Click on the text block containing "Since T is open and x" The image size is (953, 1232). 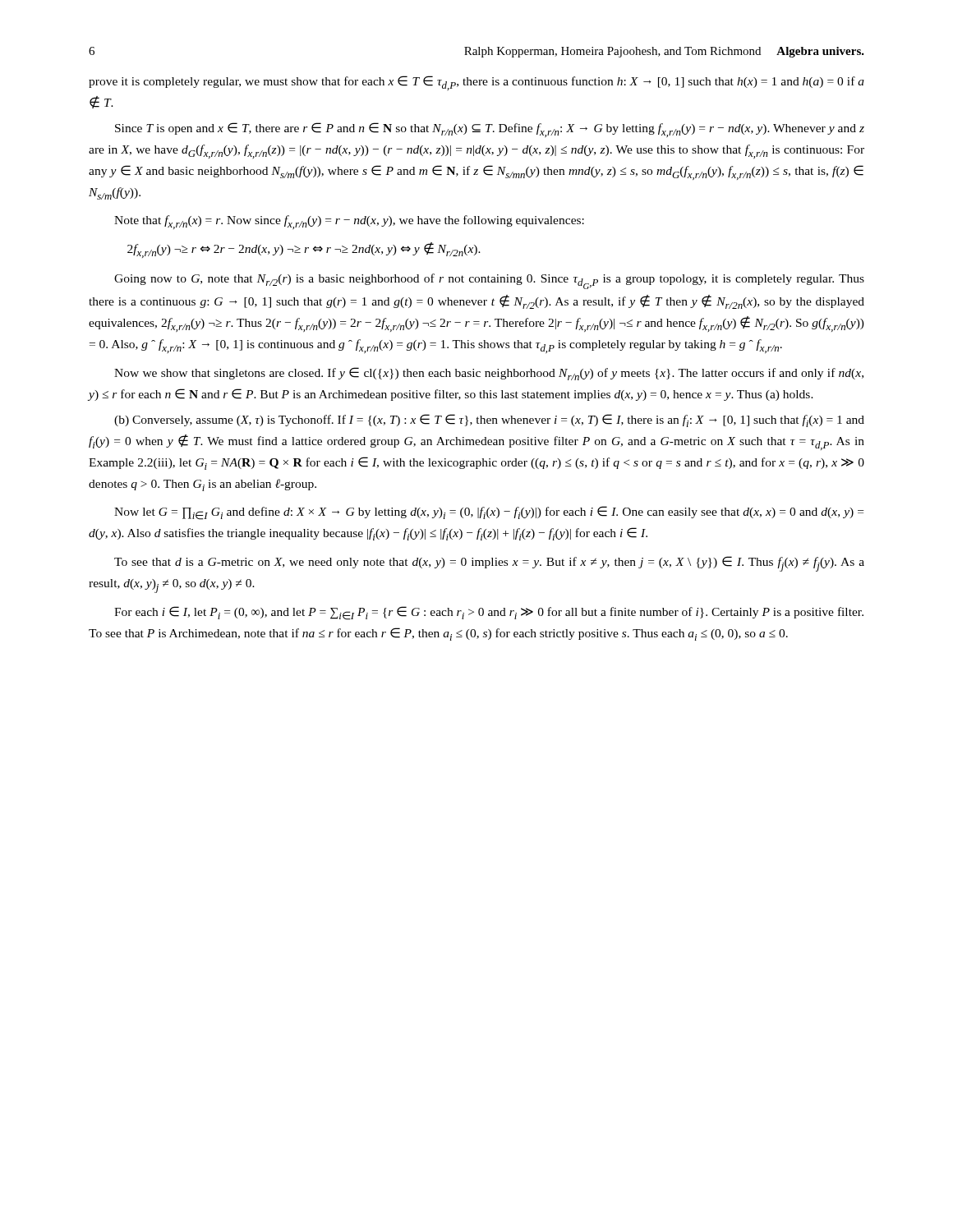pyautogui.click(x=476, y=162)
